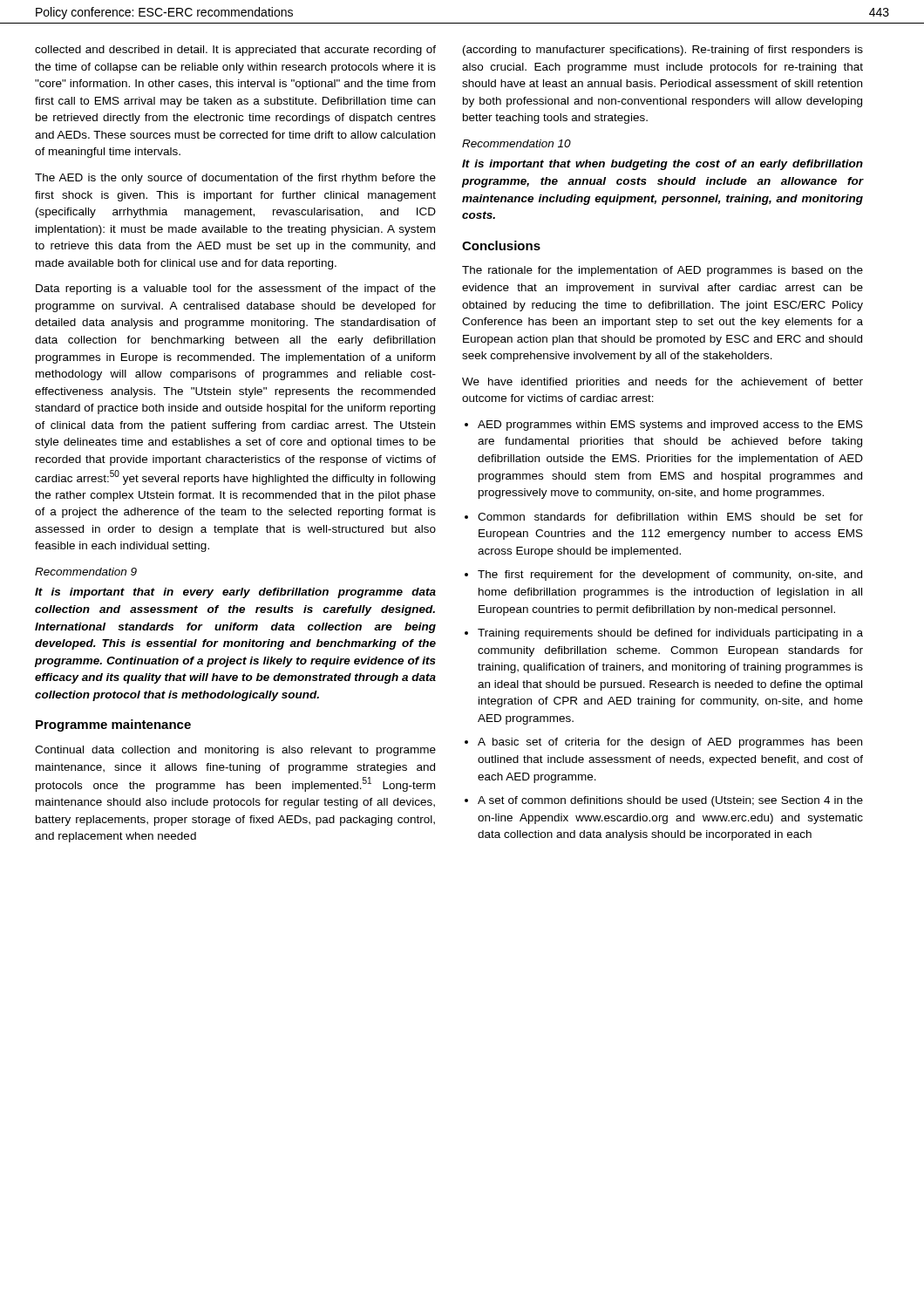The image size is (924, 1308).
Task: Navigate to the passage starting "Training requirements should"
Action: [670, 675]
